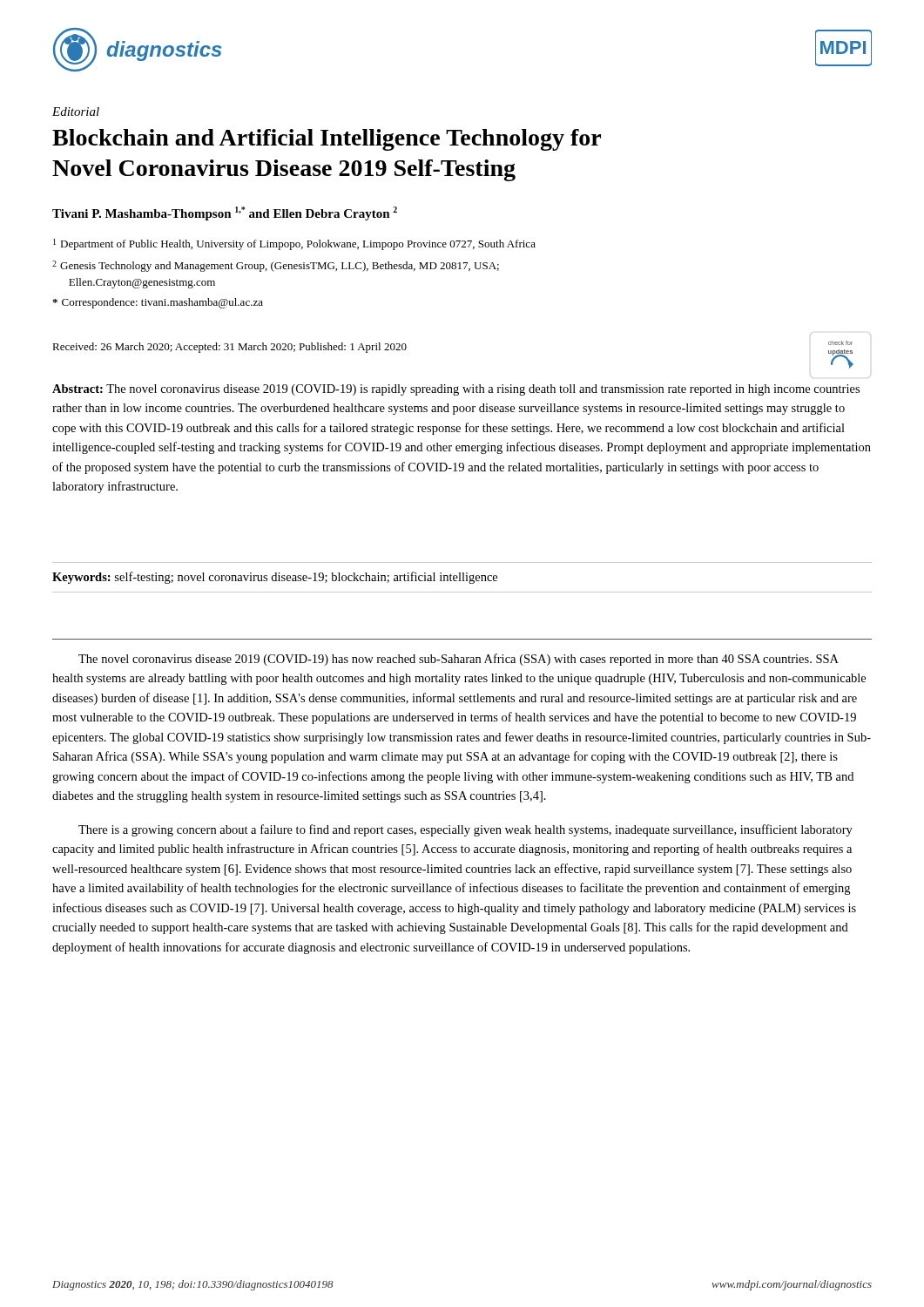Click on the text block starting "Tivani P. Mashamba-Thompson 1,* and"

(x=225, y=213)
